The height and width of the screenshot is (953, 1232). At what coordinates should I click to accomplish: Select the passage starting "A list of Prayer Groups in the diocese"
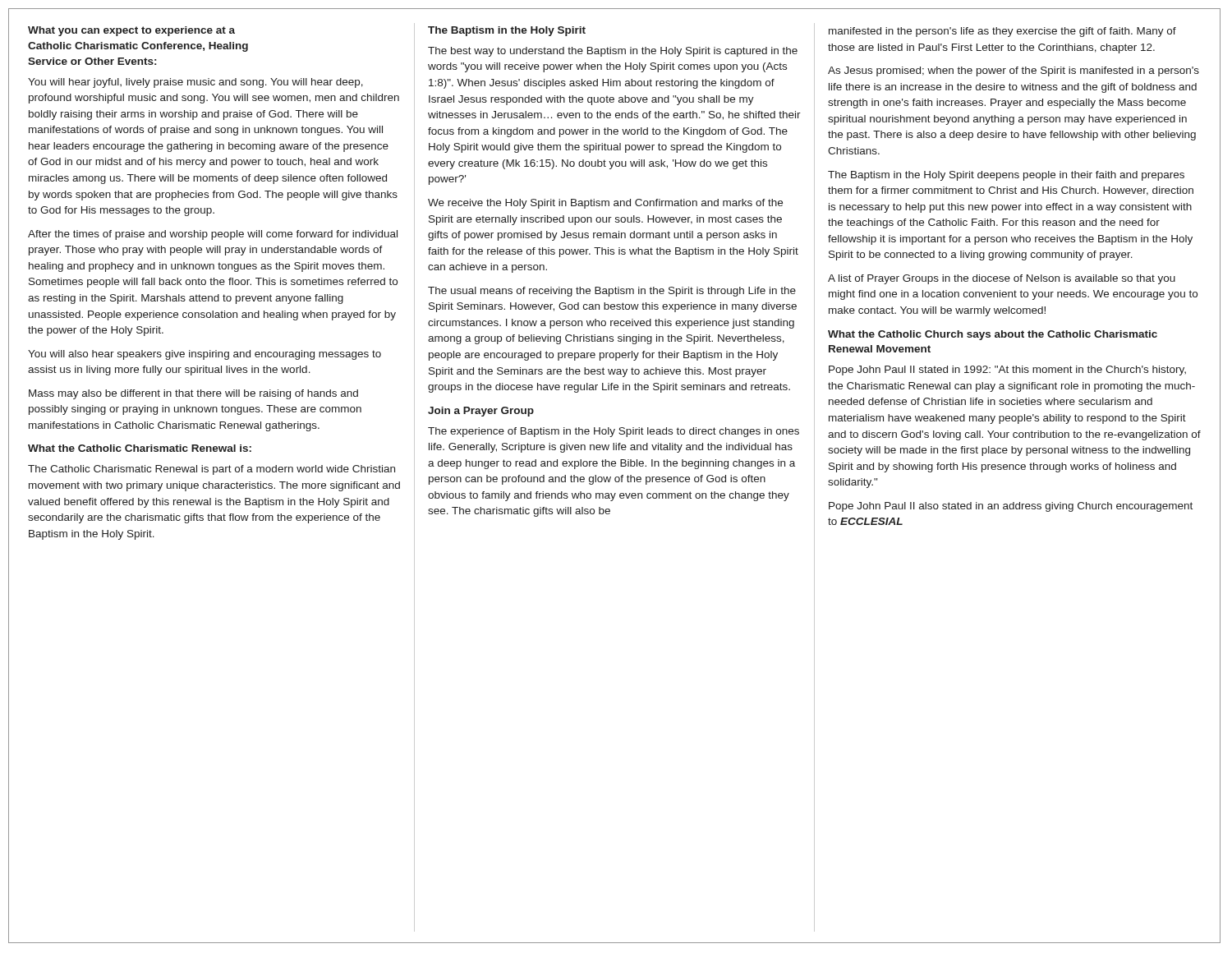click(x=1014, y=294)
